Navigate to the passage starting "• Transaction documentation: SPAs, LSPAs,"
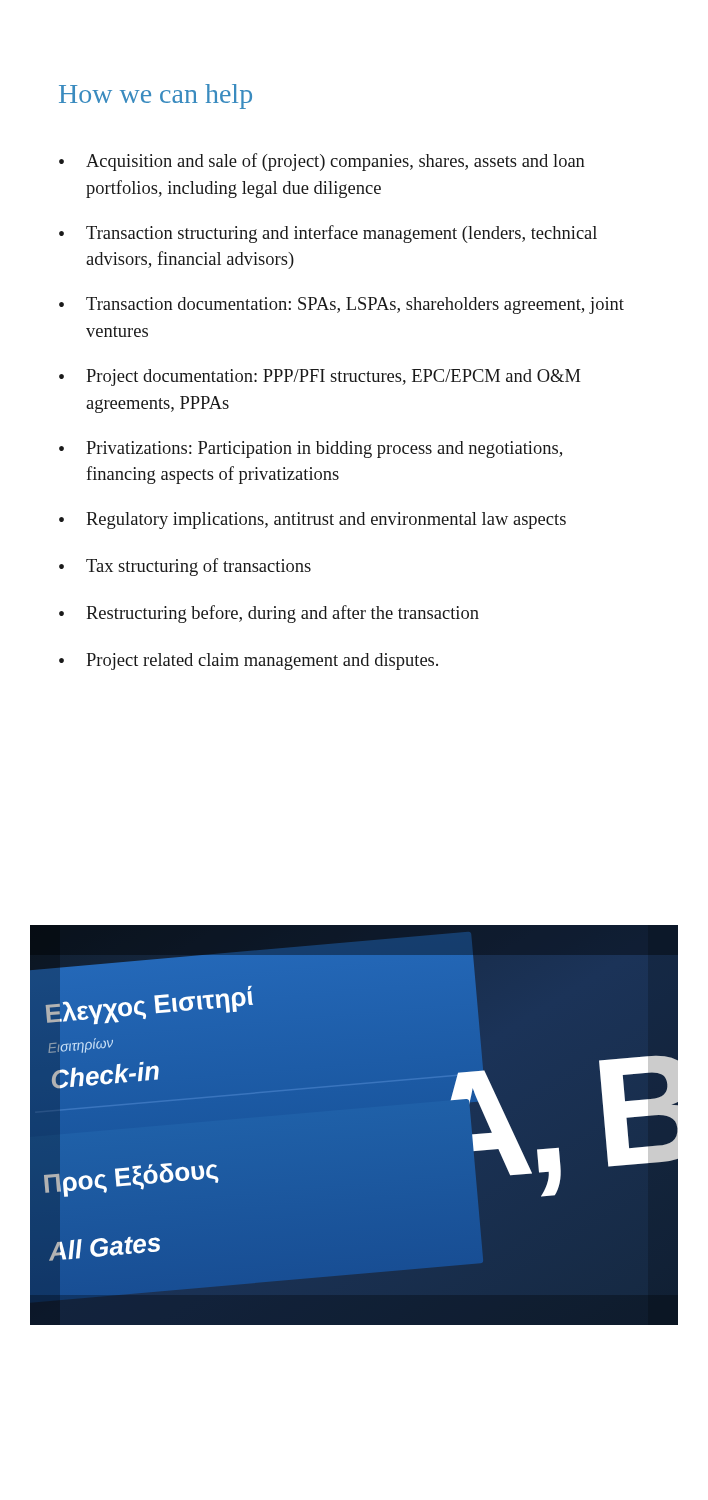 (346, 318)
